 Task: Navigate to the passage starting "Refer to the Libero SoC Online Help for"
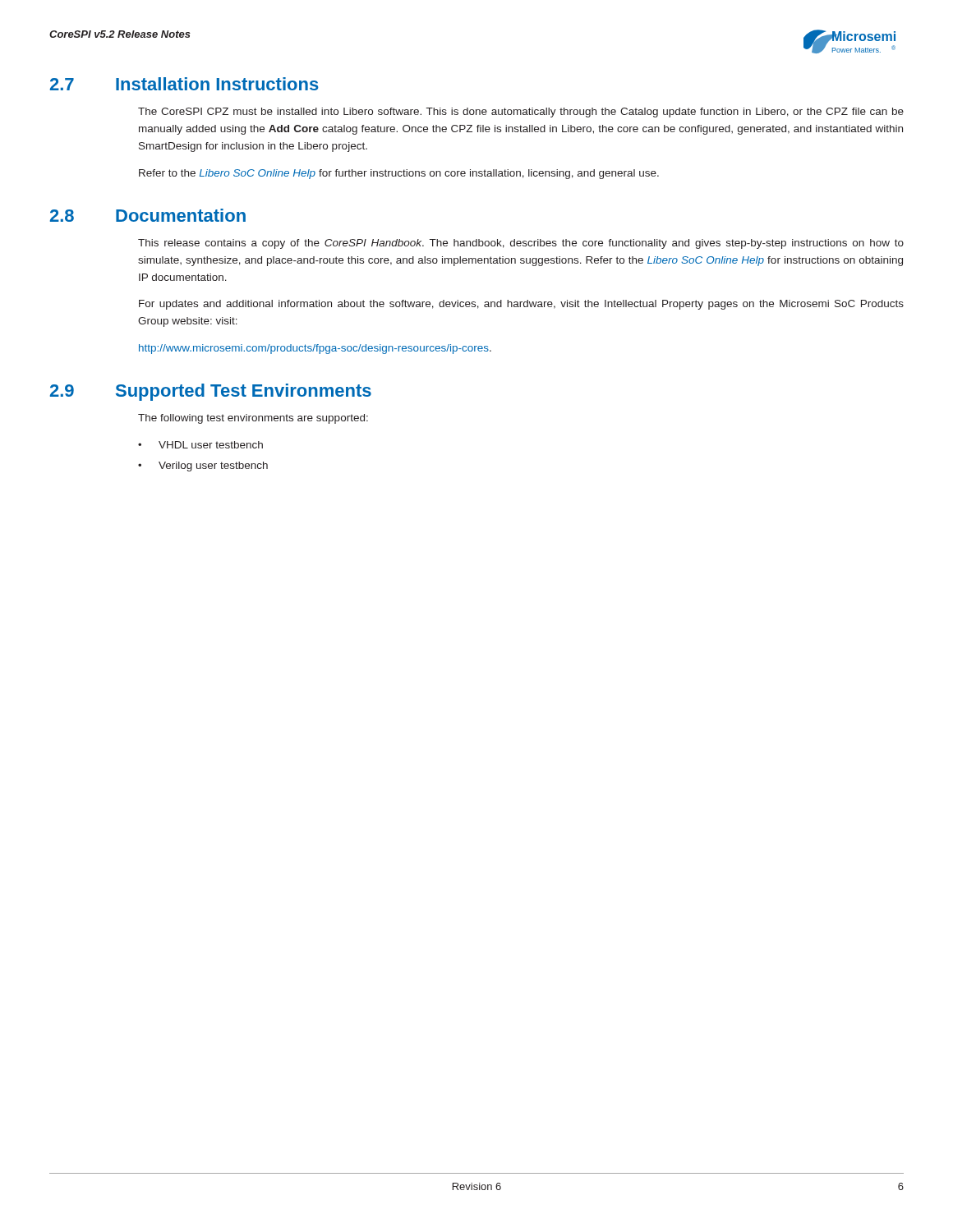[x=399, y=173]
